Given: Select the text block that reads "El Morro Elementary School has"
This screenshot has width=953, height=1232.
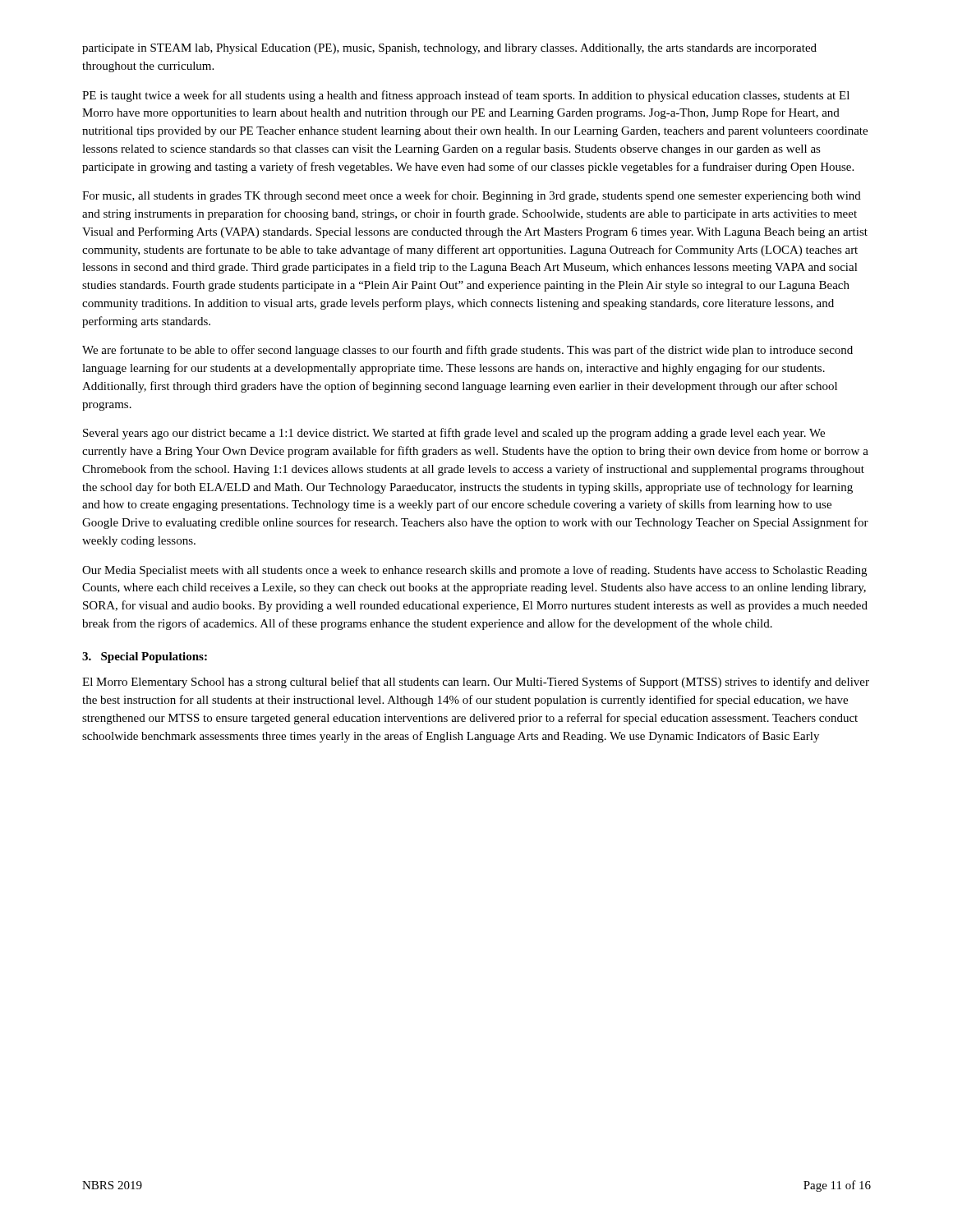Looking at the screenshot, I should tap(476, 709).
